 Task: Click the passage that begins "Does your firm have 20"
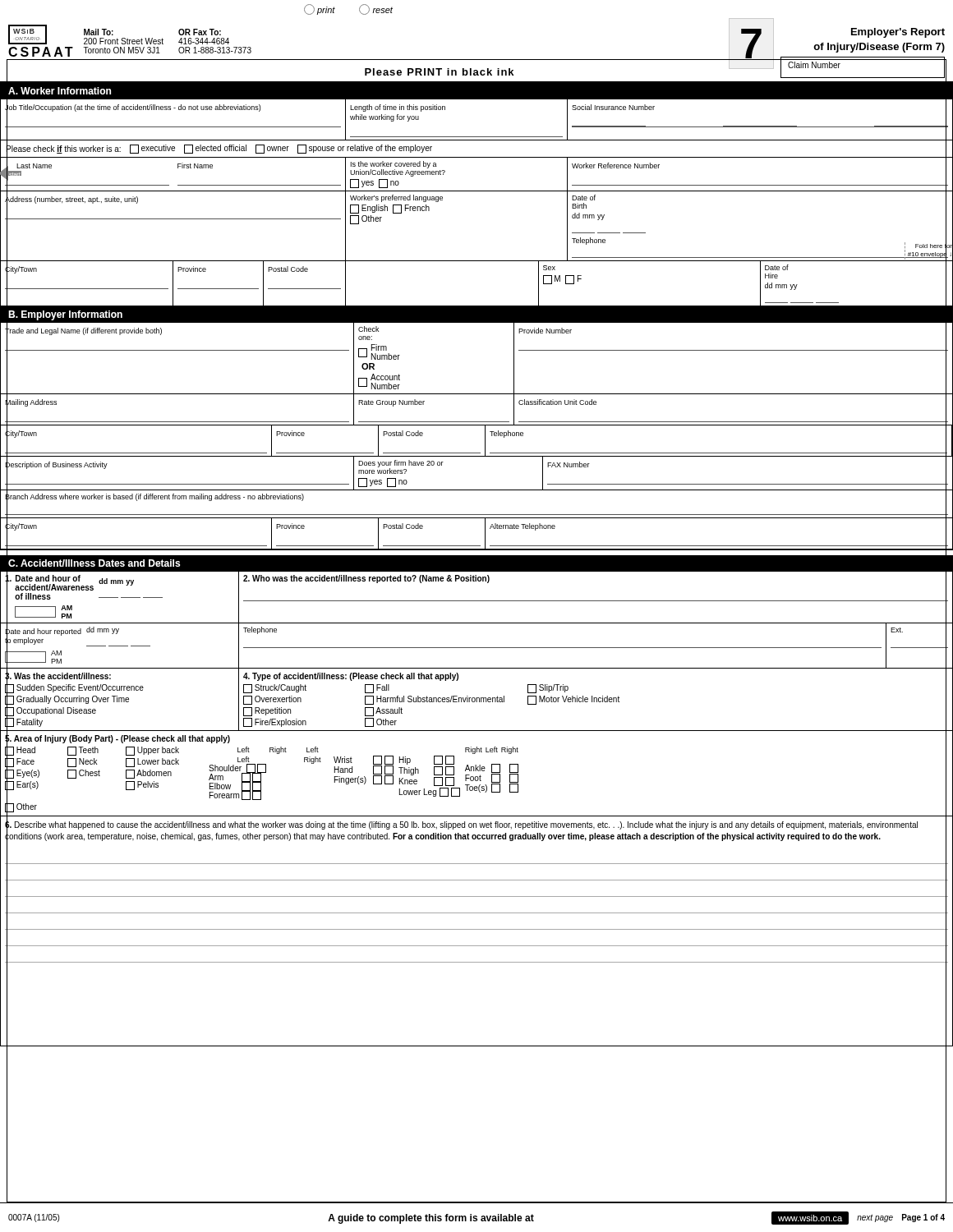point(448,473)
